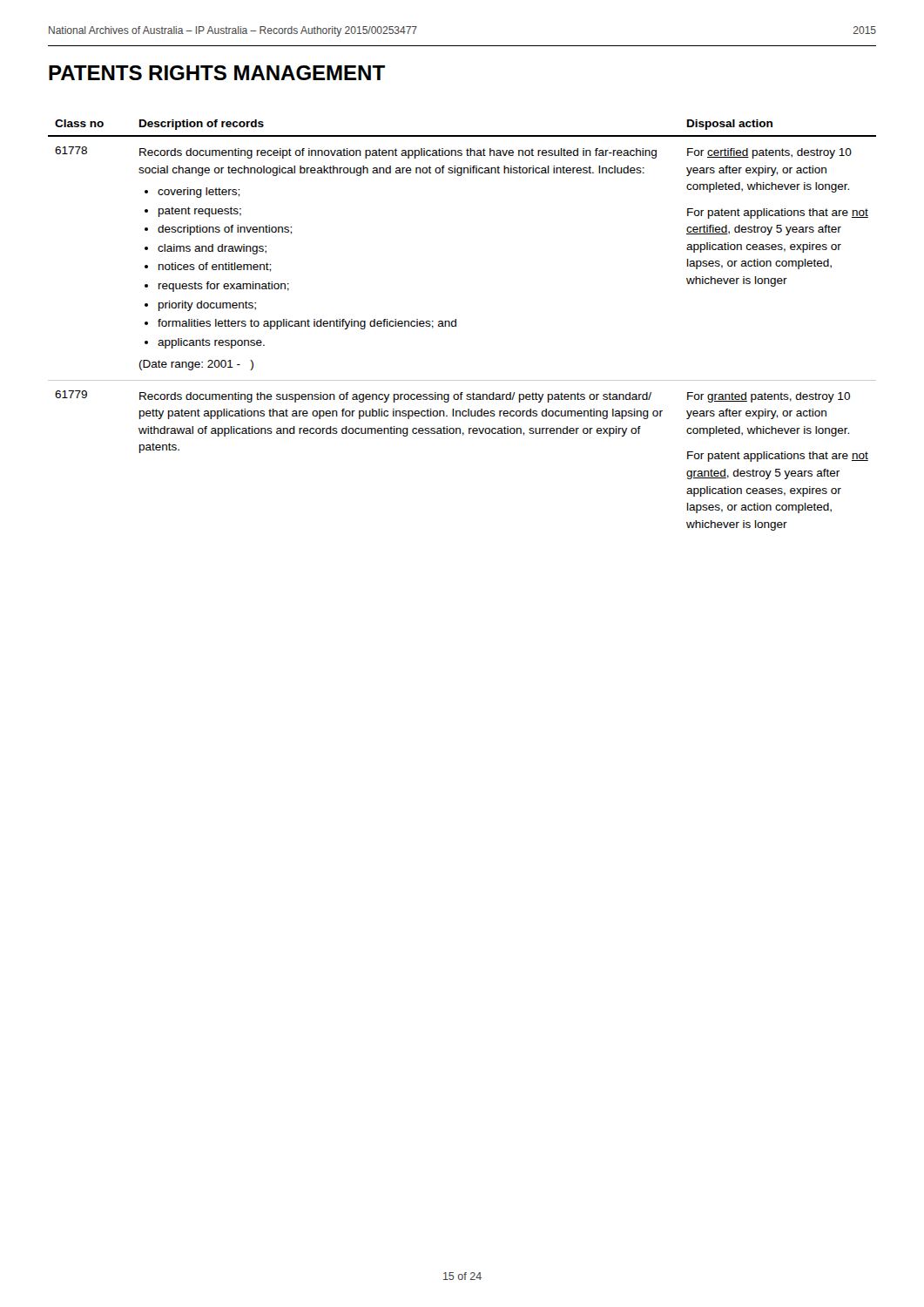Click on the table containing "Disposal action"
Viewport: 924px width, 1307px height.
click(x=462, y=326)
